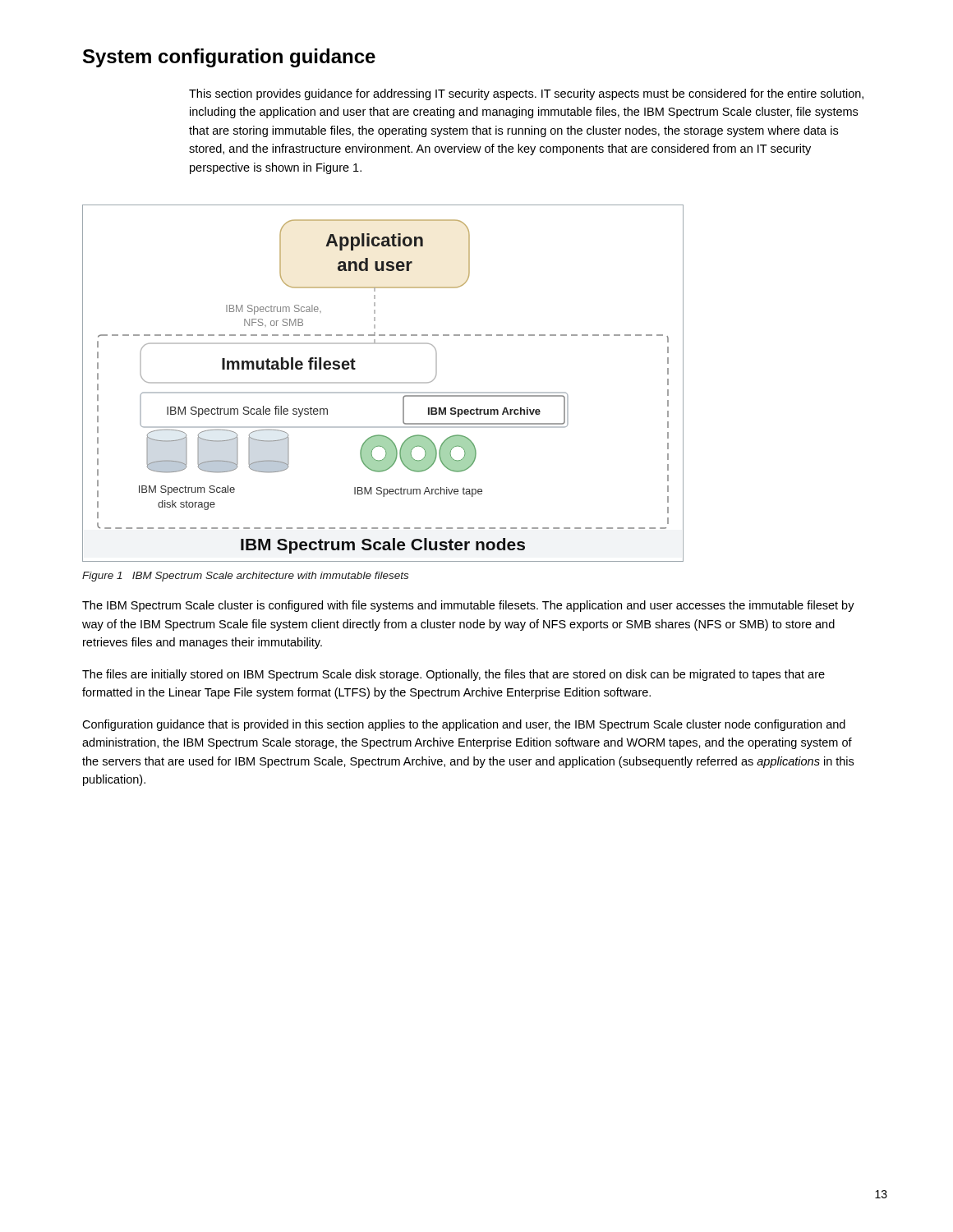Find the infographic
Screen dimensions: 1232x953
[383, 383]
